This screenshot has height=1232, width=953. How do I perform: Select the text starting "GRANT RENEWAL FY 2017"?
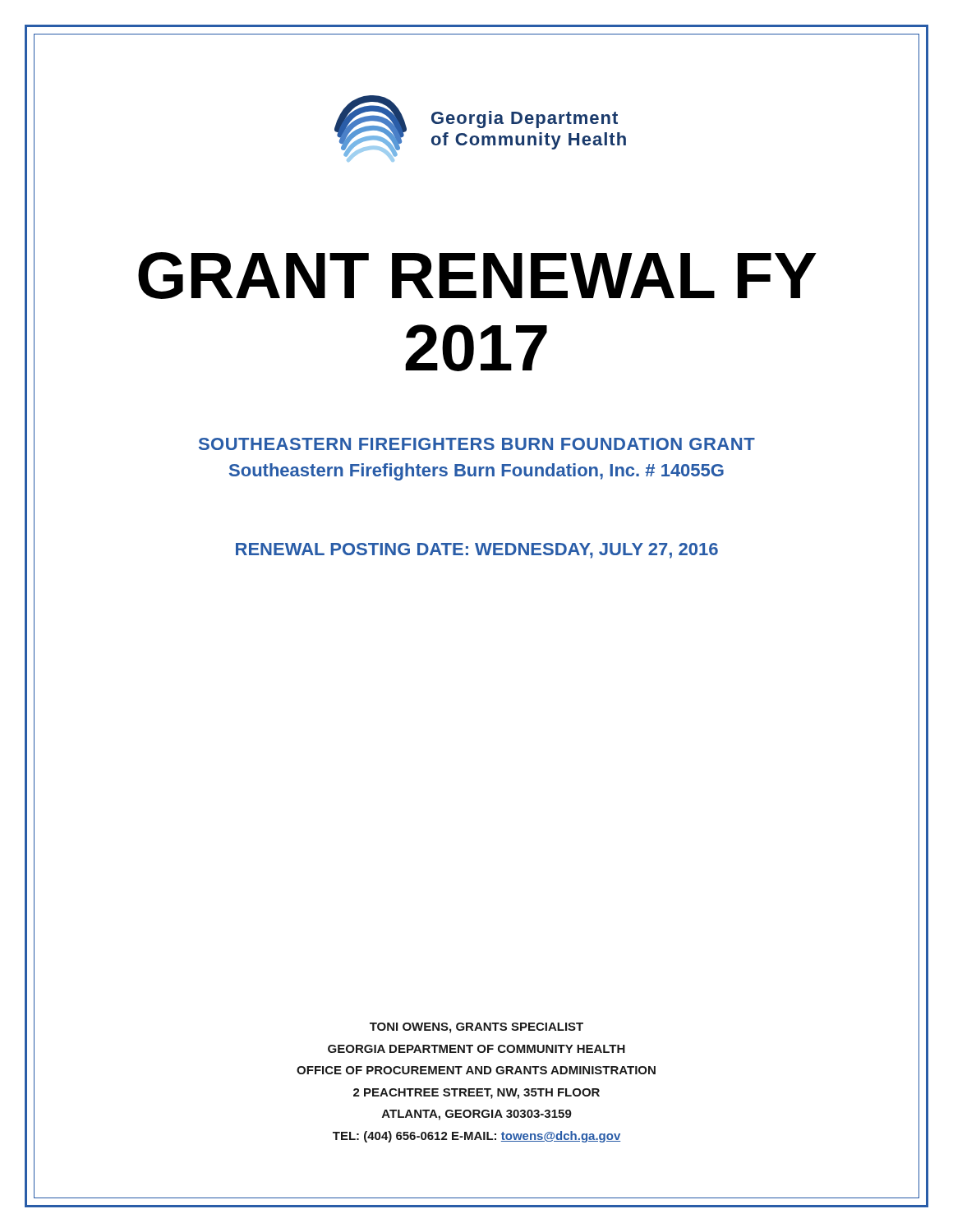476,312
